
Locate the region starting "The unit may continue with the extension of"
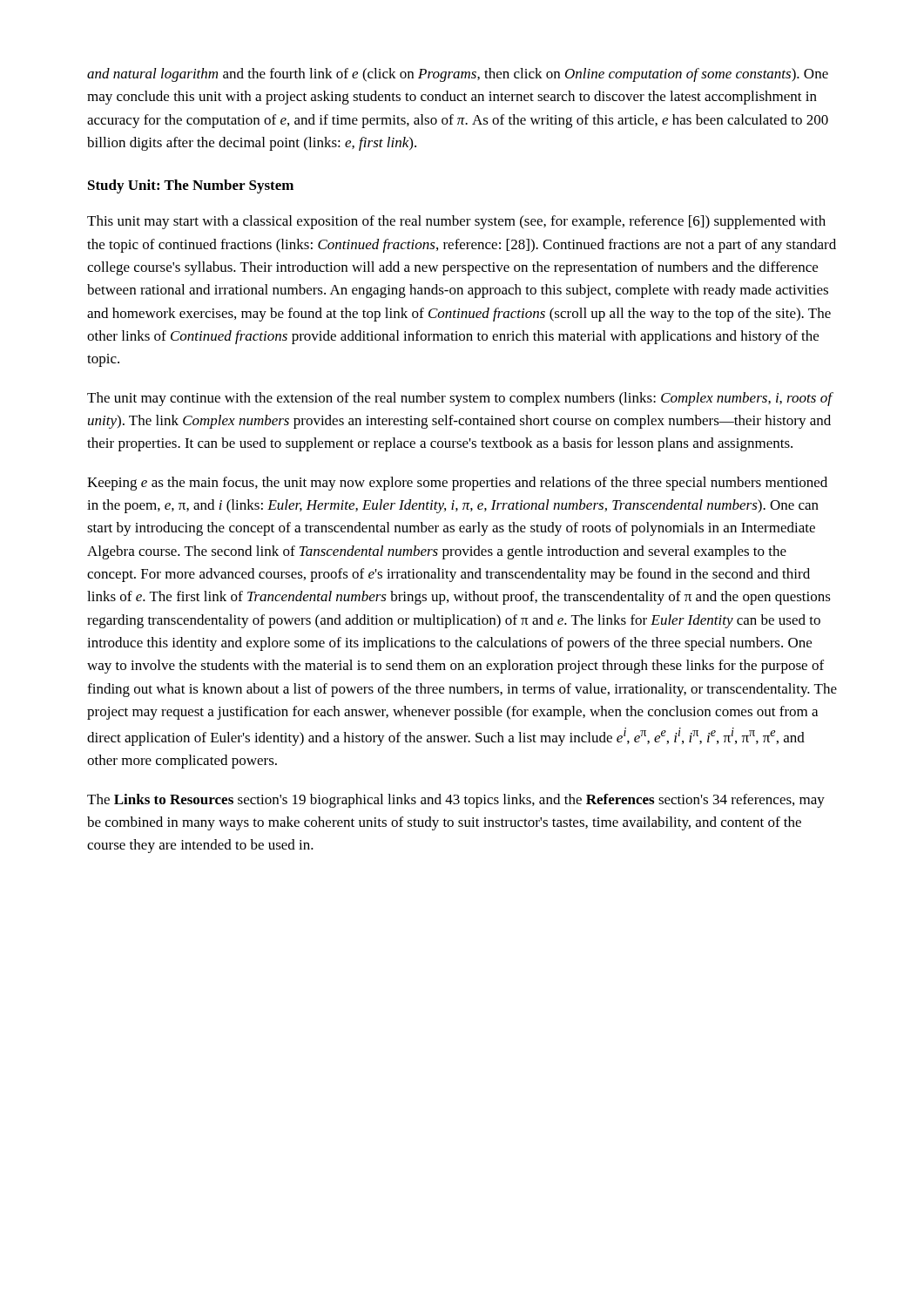point(462,421)
